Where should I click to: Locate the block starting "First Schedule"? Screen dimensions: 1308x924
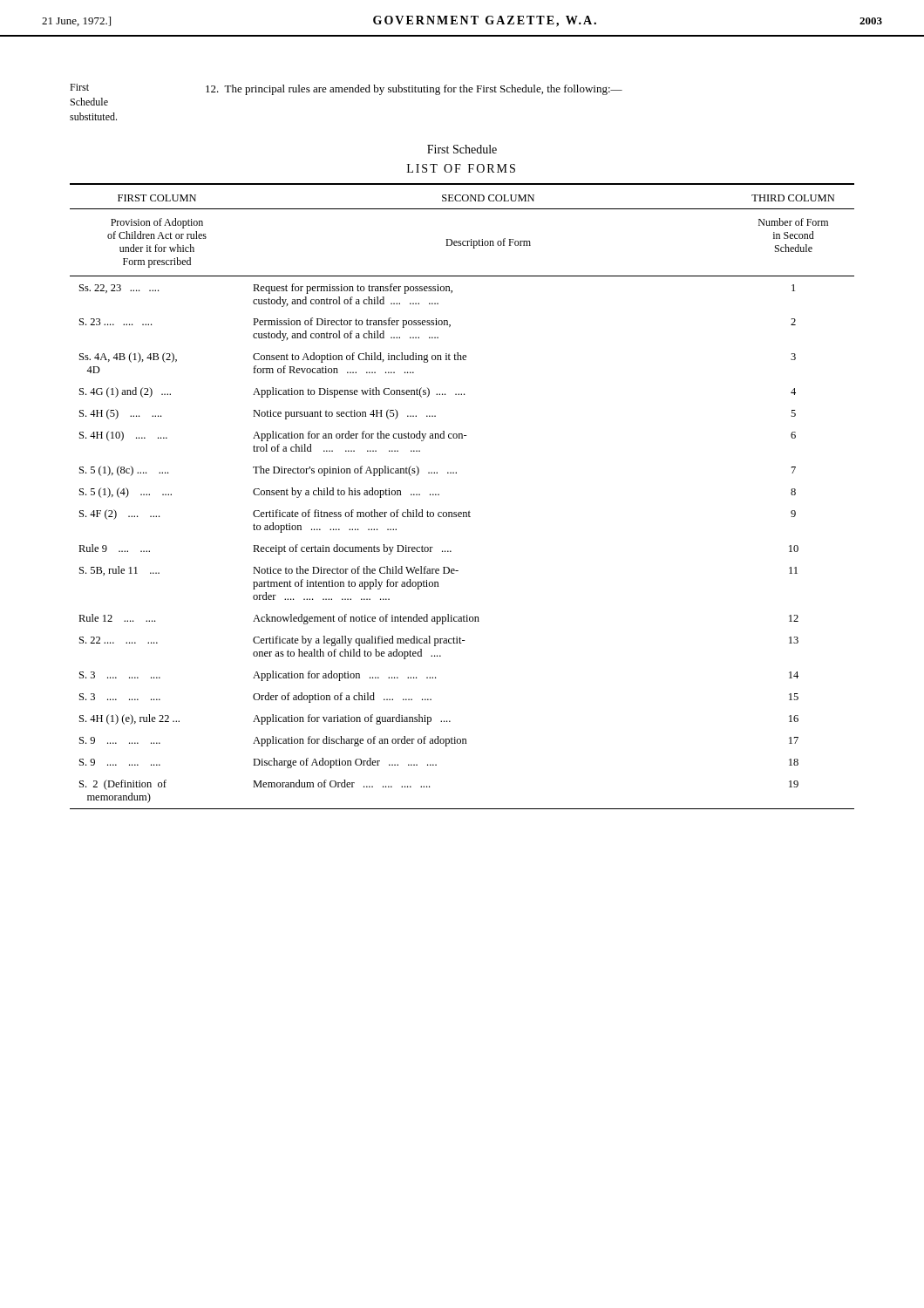(x=462, y=150)
